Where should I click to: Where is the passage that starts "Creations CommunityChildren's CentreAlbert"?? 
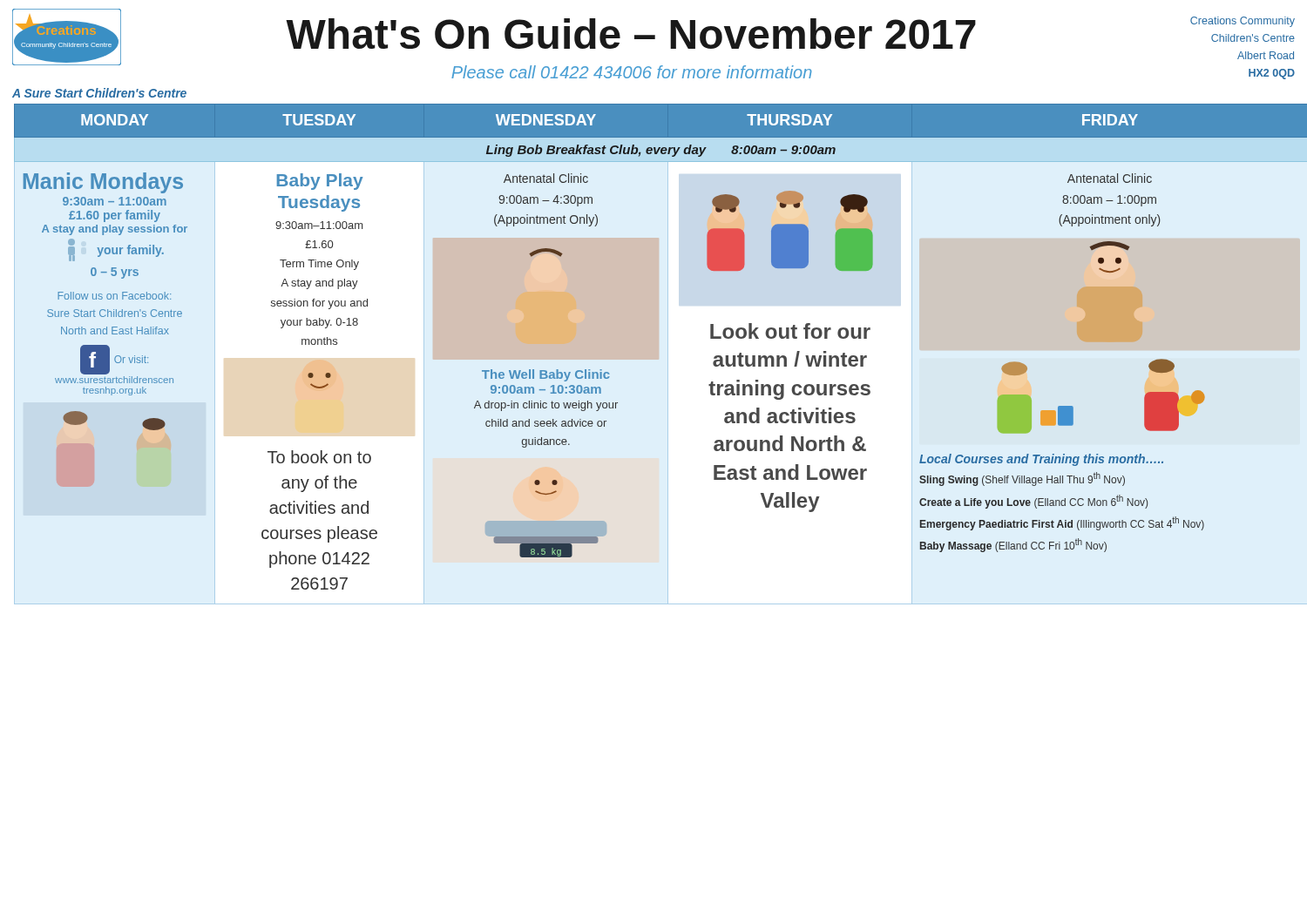coord(1242,47)
